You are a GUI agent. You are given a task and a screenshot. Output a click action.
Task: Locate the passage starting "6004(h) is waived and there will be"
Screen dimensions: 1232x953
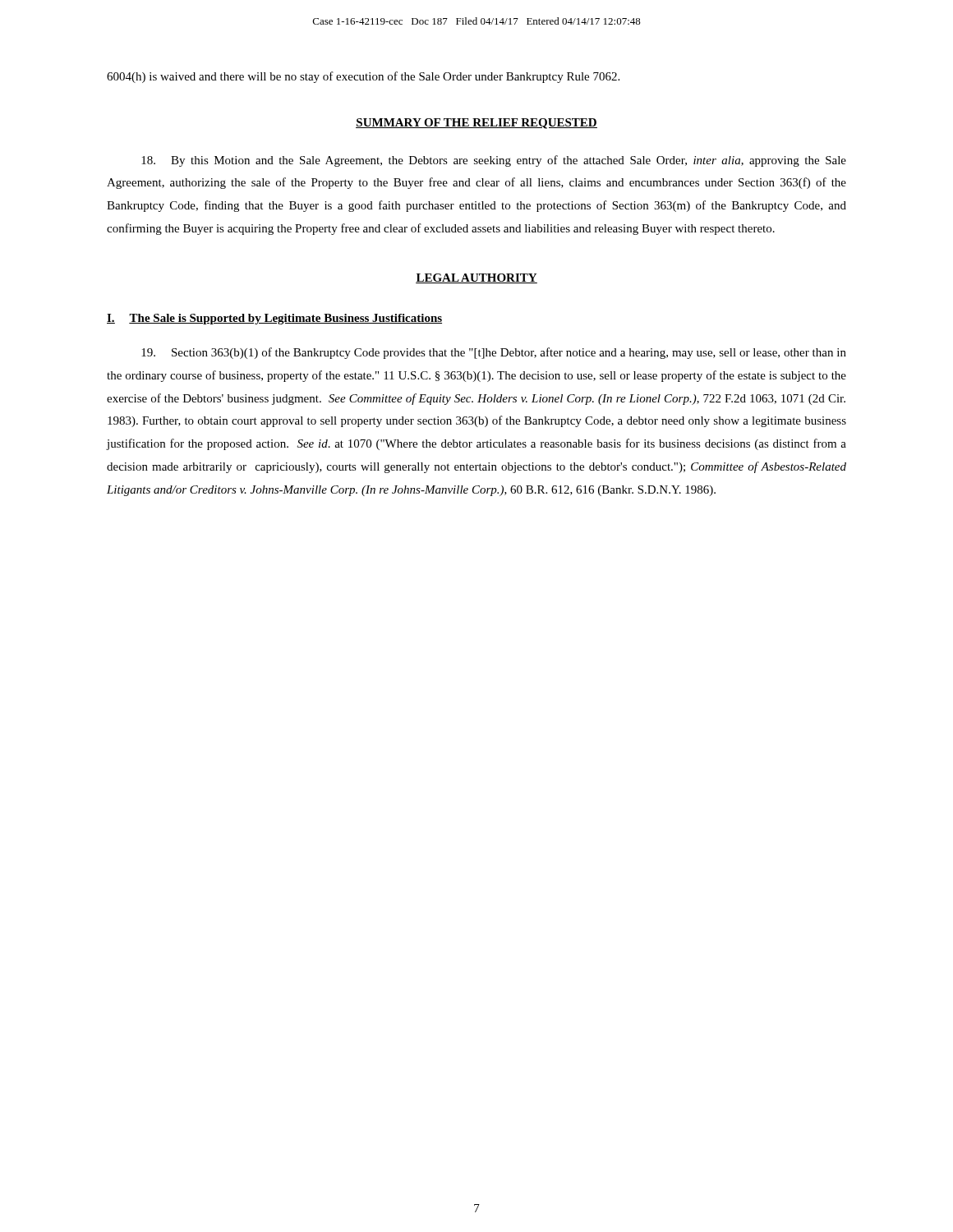pos(364,76)
